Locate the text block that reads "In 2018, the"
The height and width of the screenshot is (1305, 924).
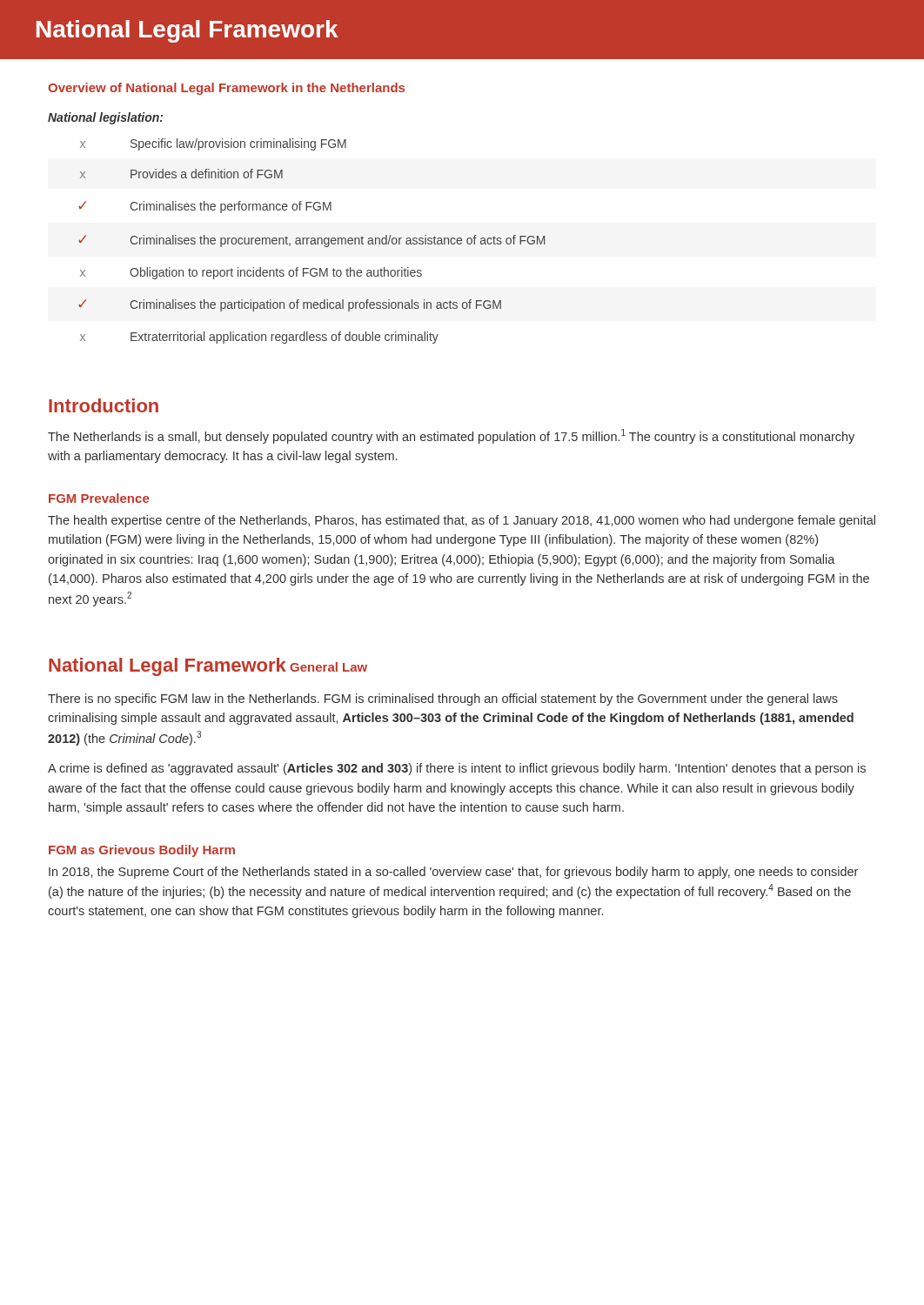(x=453, y=891)
